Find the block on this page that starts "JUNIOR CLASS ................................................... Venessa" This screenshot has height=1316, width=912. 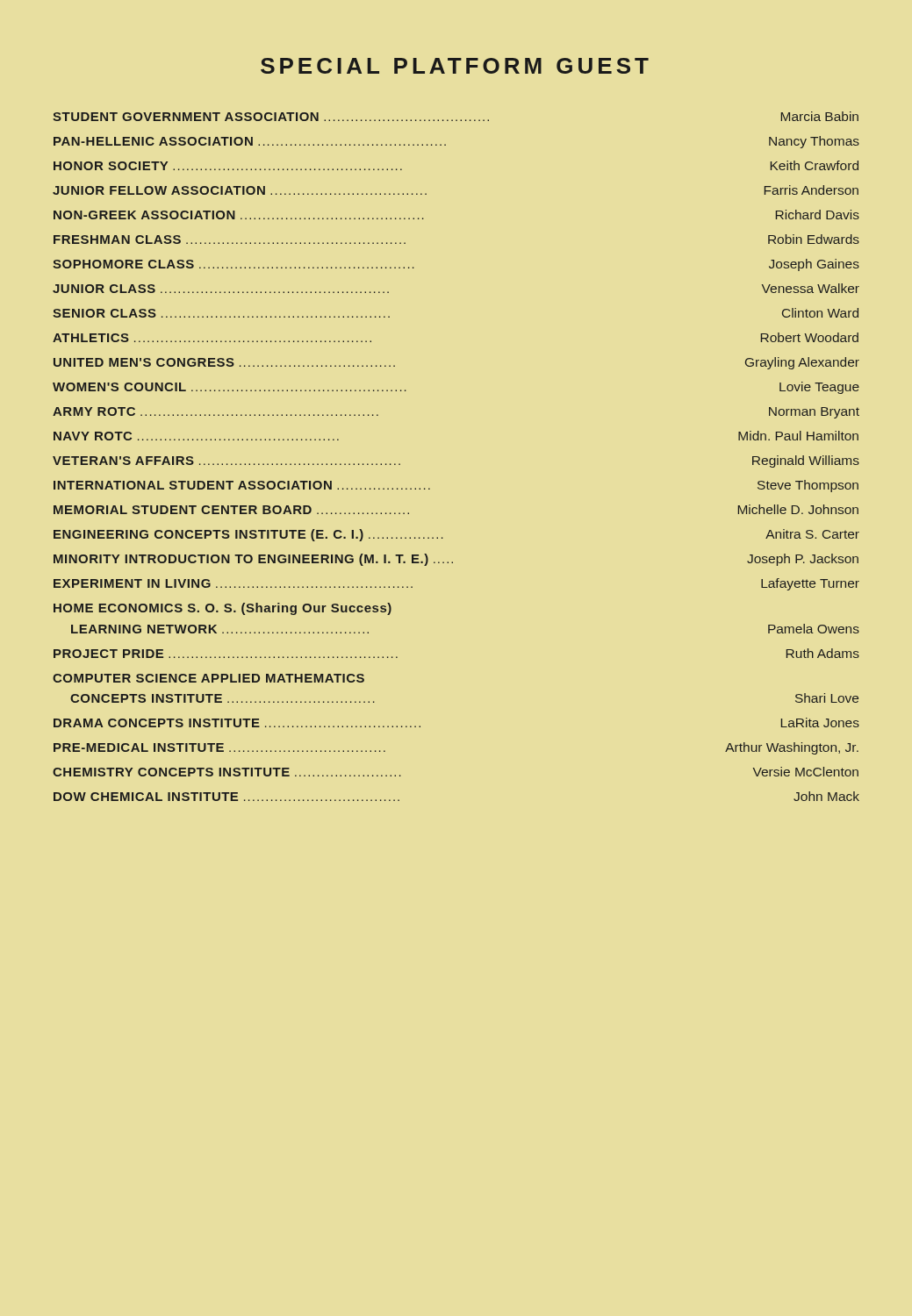(100, 288)
